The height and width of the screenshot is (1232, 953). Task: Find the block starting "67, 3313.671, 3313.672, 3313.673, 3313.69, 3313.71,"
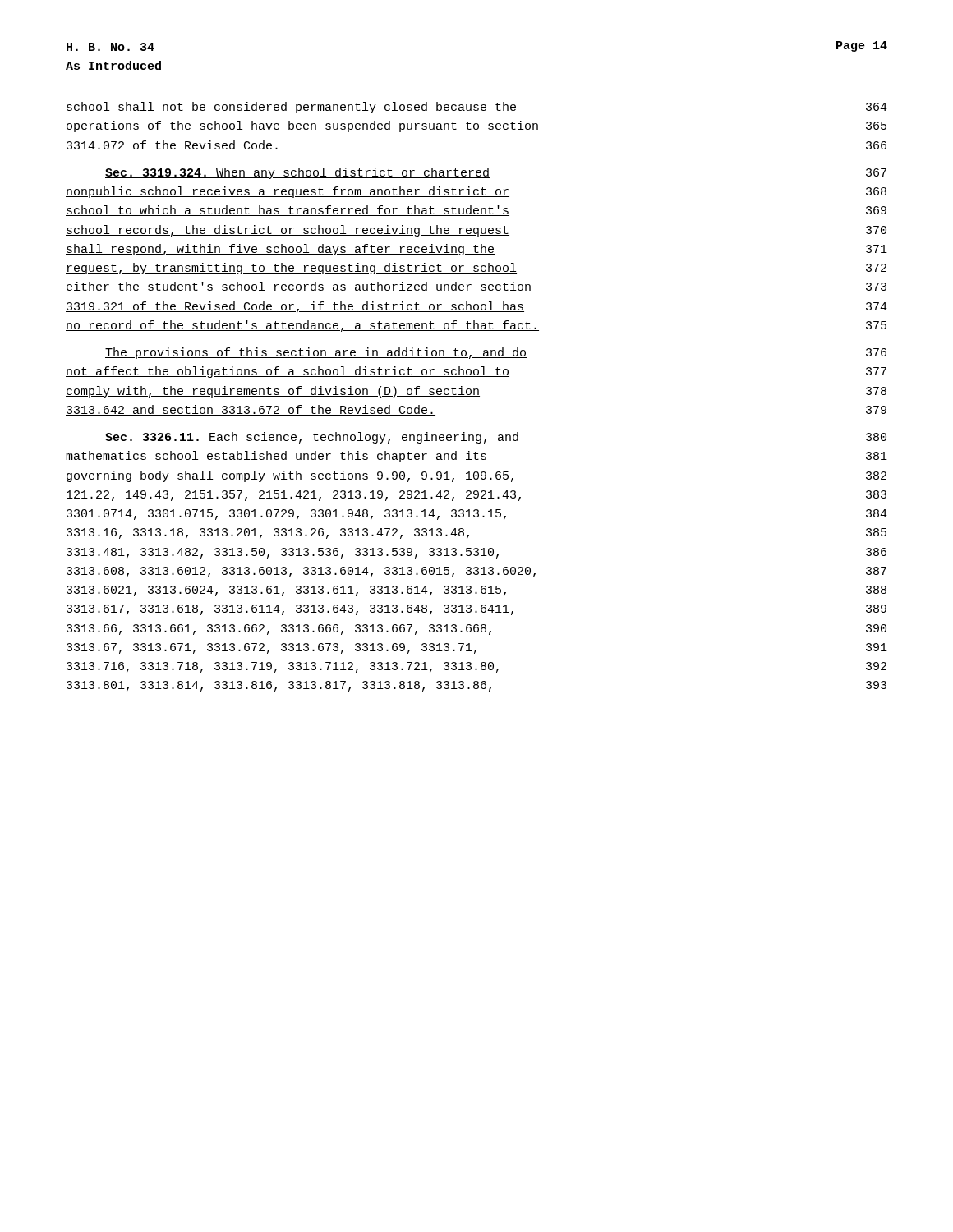pos(476,648)
